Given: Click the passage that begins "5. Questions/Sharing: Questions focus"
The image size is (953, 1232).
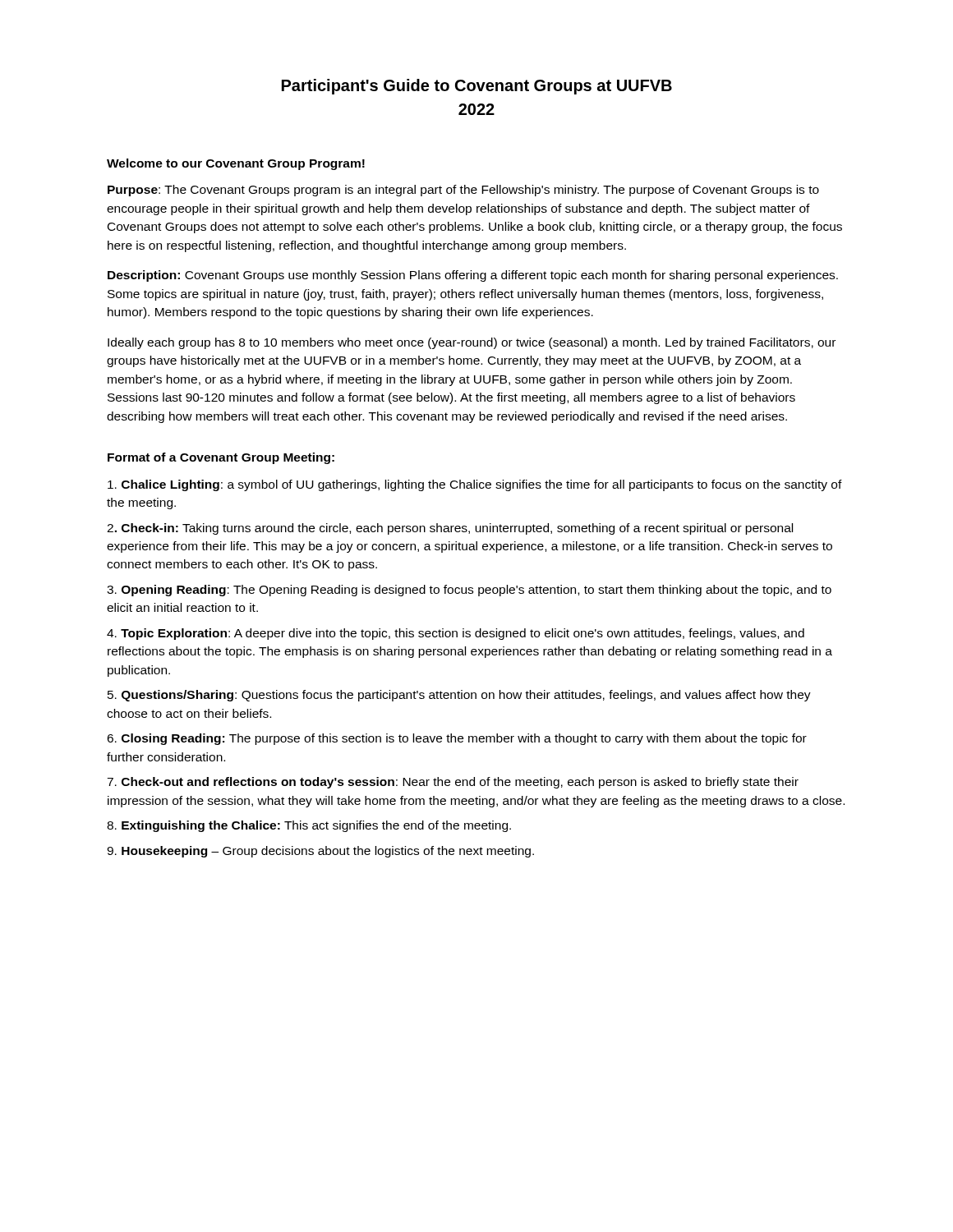Looking at the screenshot, I should point(459,704).
